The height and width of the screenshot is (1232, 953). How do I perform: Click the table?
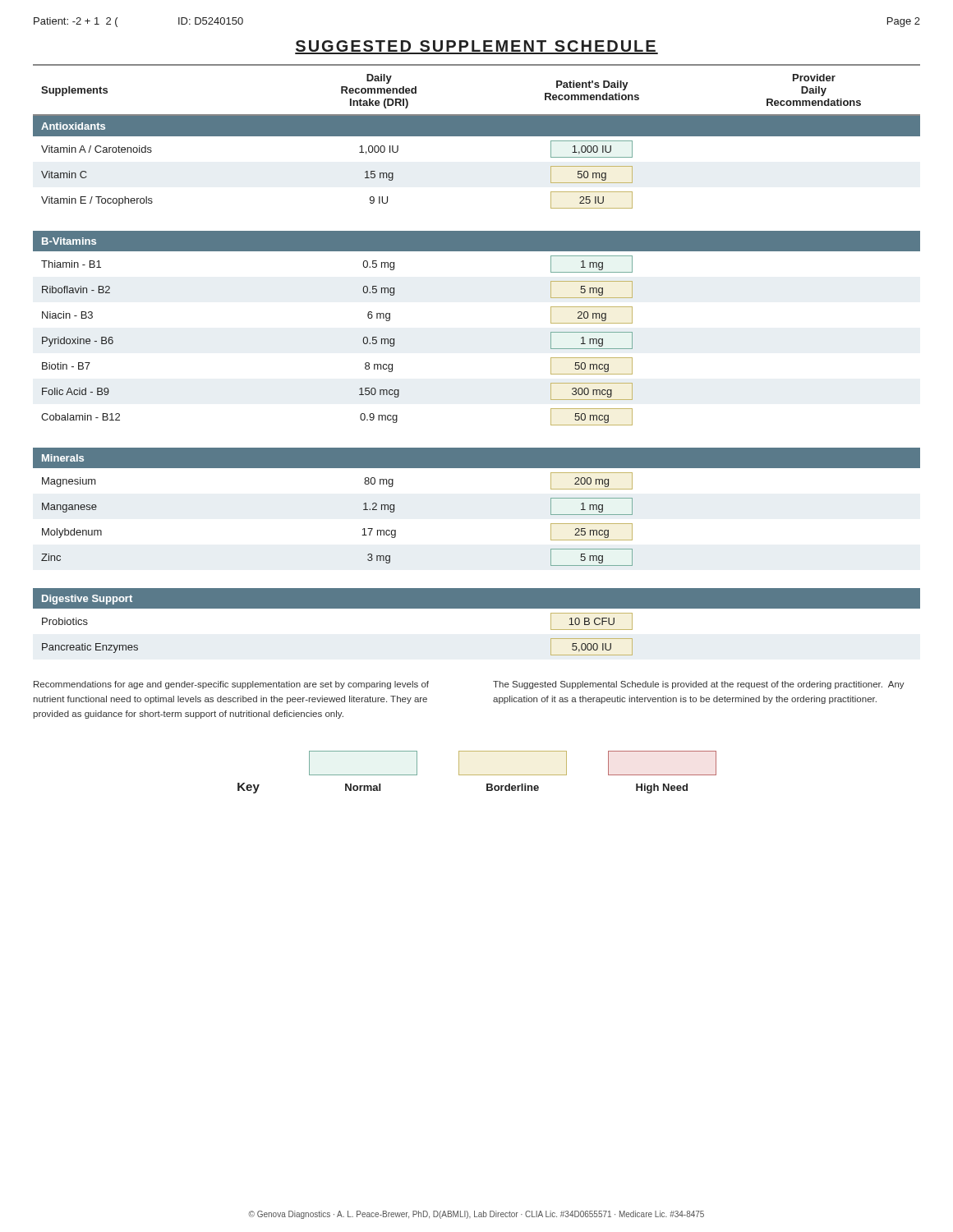[x=476, y=362]
